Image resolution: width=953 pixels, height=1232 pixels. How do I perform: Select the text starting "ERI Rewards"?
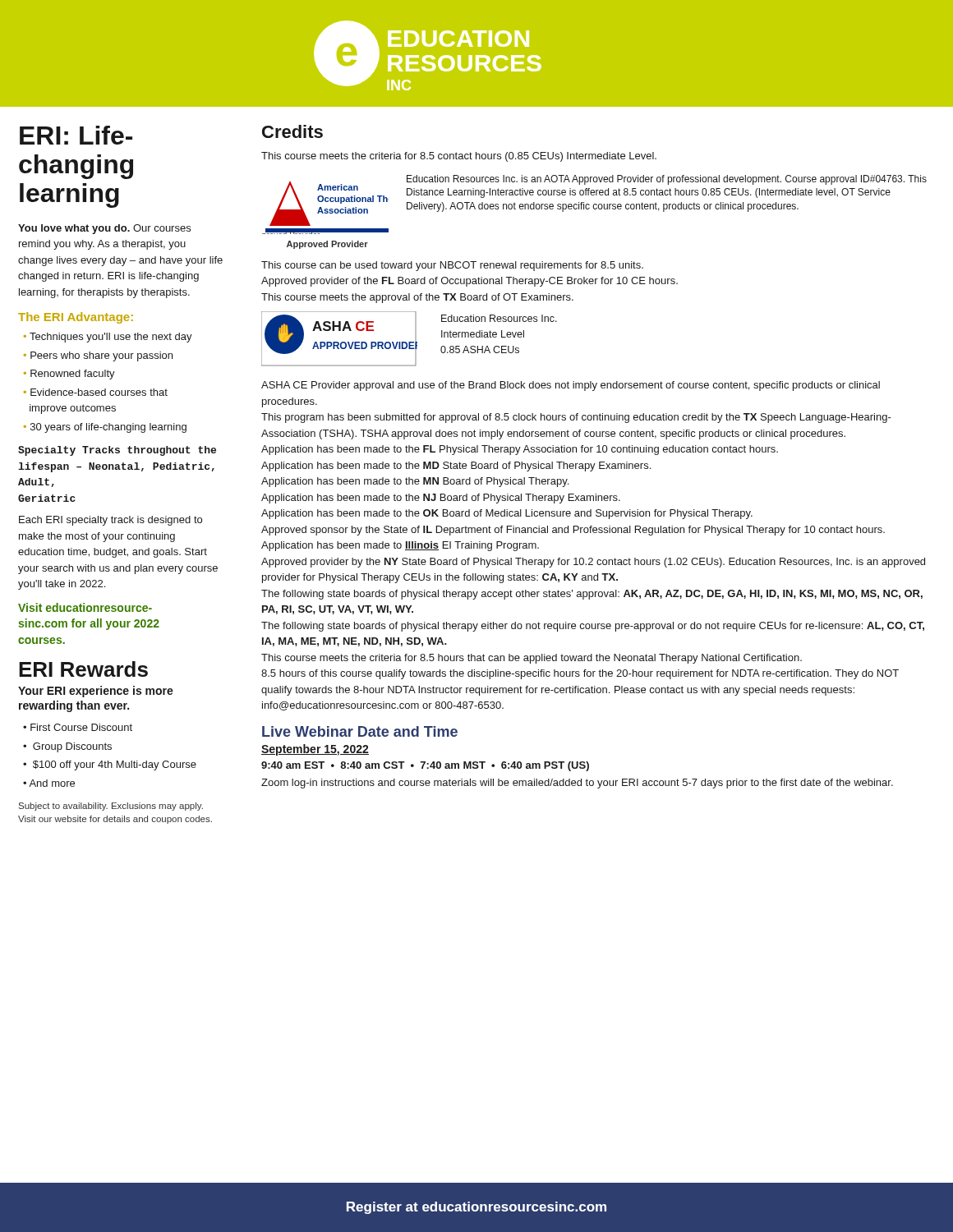click(x=83, y=670)
